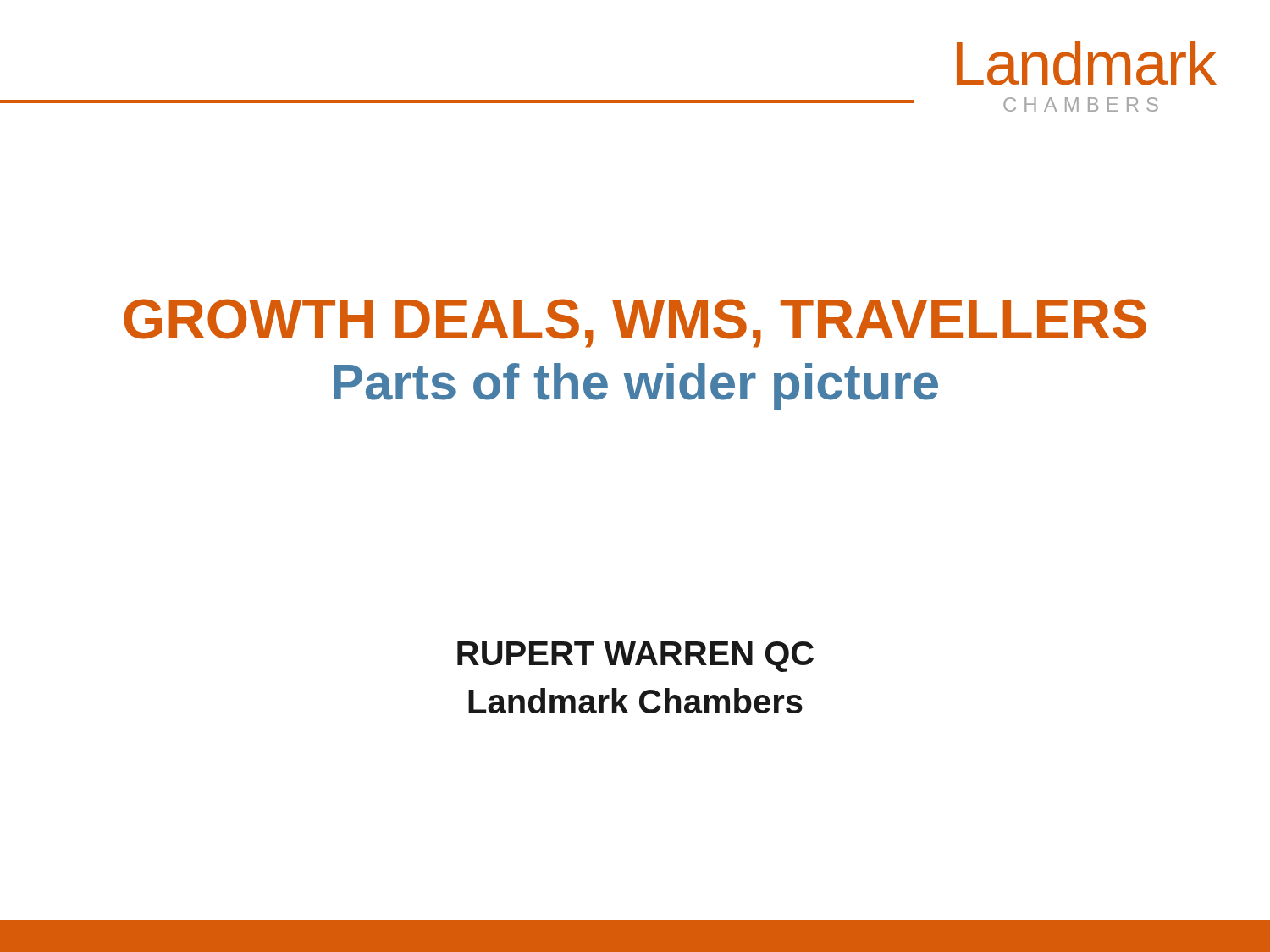Image resolution: width=1270 pixels, height=952 pixels.
Task: Click on the title containing "GROWTH DEALS, WMS, TRAVELLERS Parts of the"
Action: pos(635,350)
